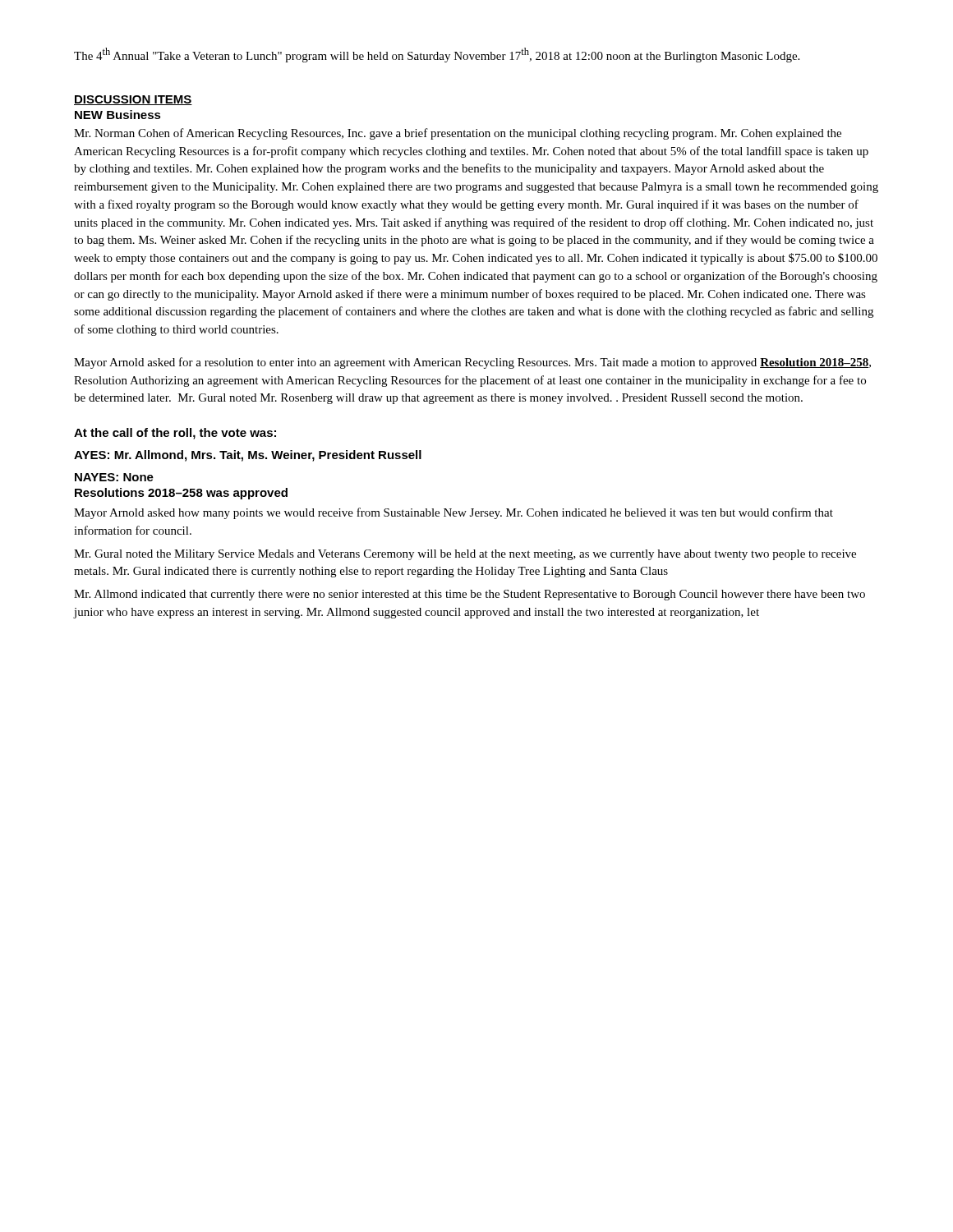Point to the block beginning "Mayor Arnold asked for"
Image resolution: width=953 pixels, height=1232 pixels.
point(473,380)
